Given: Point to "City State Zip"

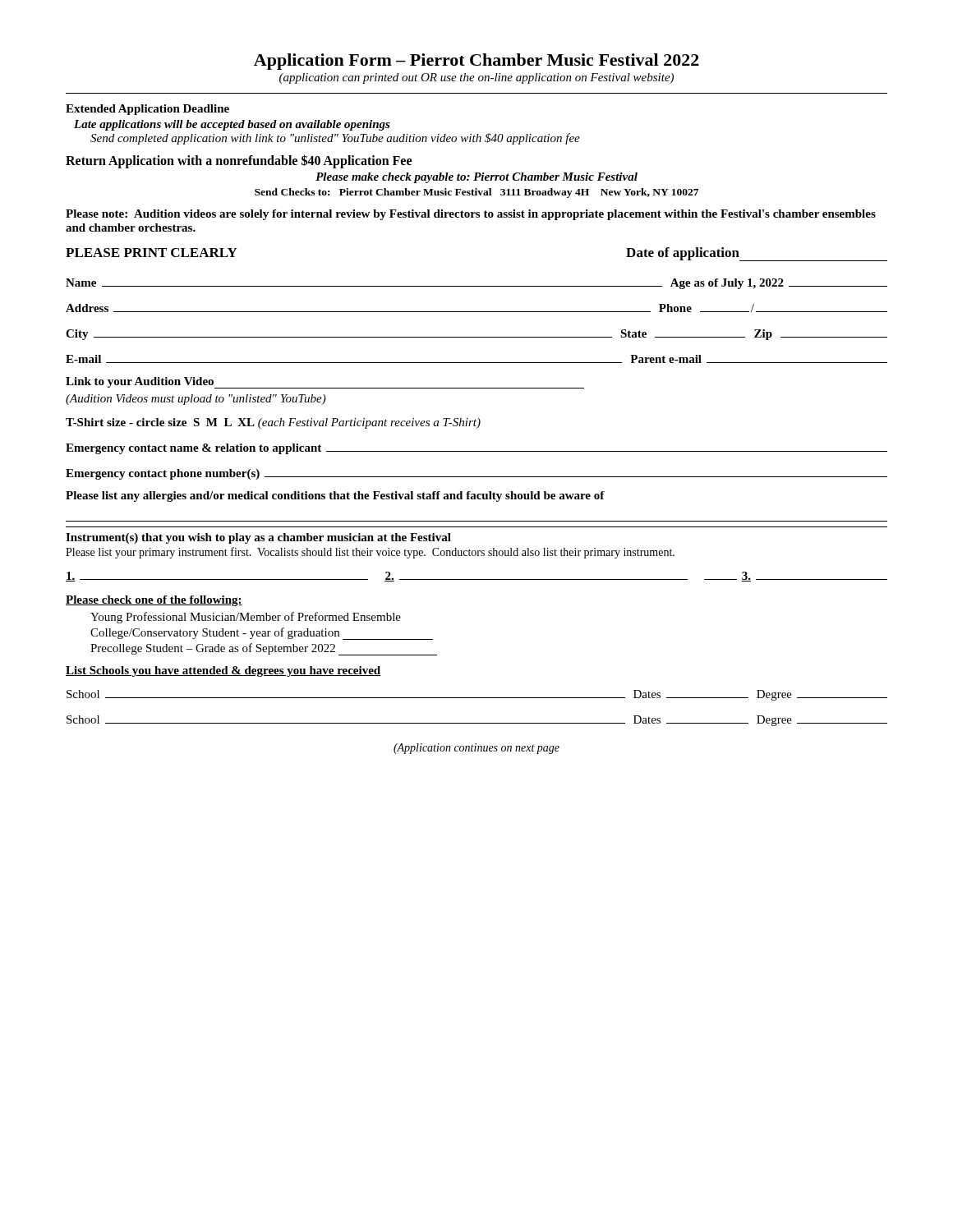Looking at the screenshot, I should coord(476,332).
